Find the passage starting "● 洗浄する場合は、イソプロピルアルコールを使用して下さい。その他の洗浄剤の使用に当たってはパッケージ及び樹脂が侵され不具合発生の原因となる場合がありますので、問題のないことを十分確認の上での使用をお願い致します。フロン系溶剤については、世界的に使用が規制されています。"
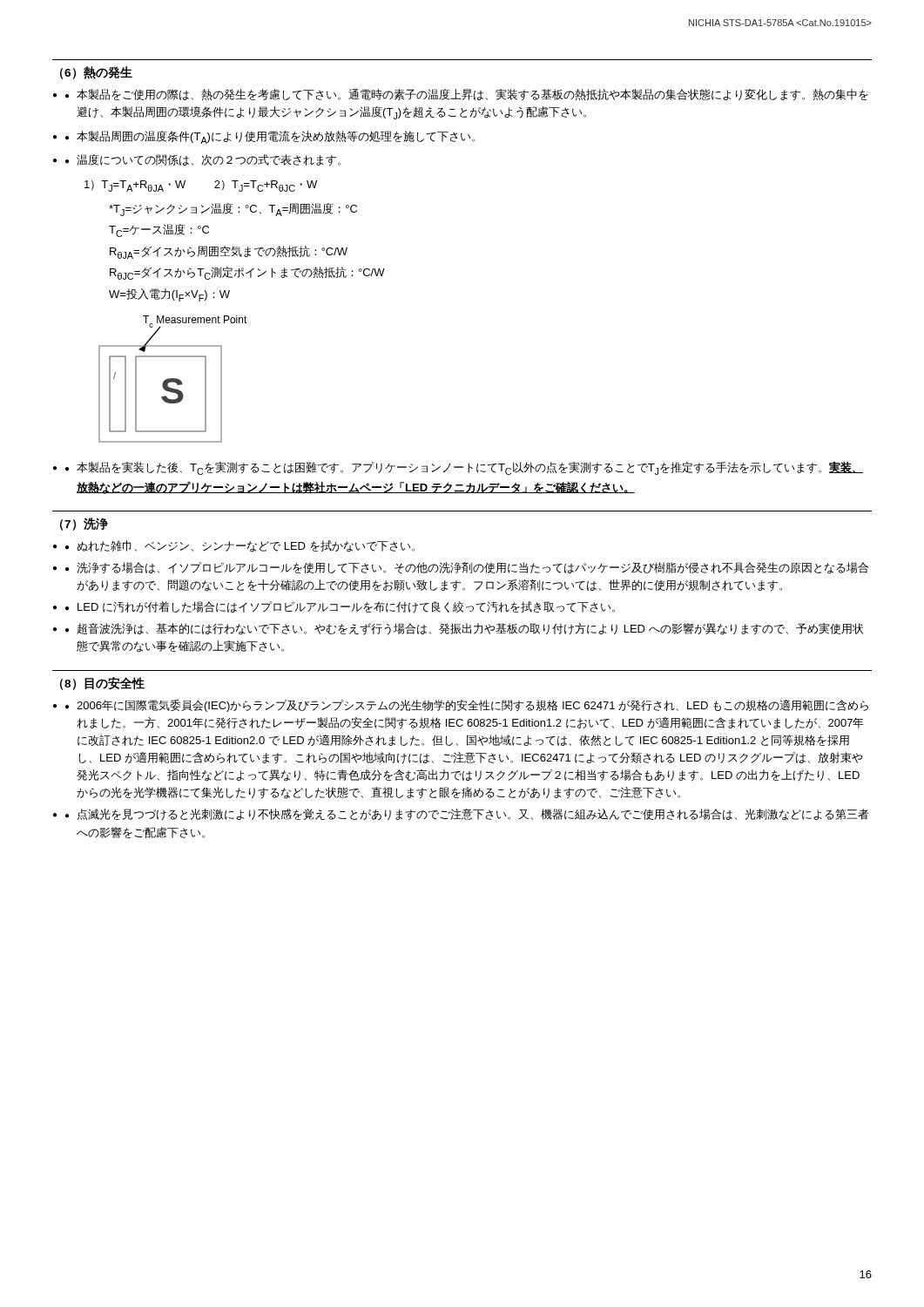The height and width of the screenshot is (1307, 924). click(x=468, y=577)
